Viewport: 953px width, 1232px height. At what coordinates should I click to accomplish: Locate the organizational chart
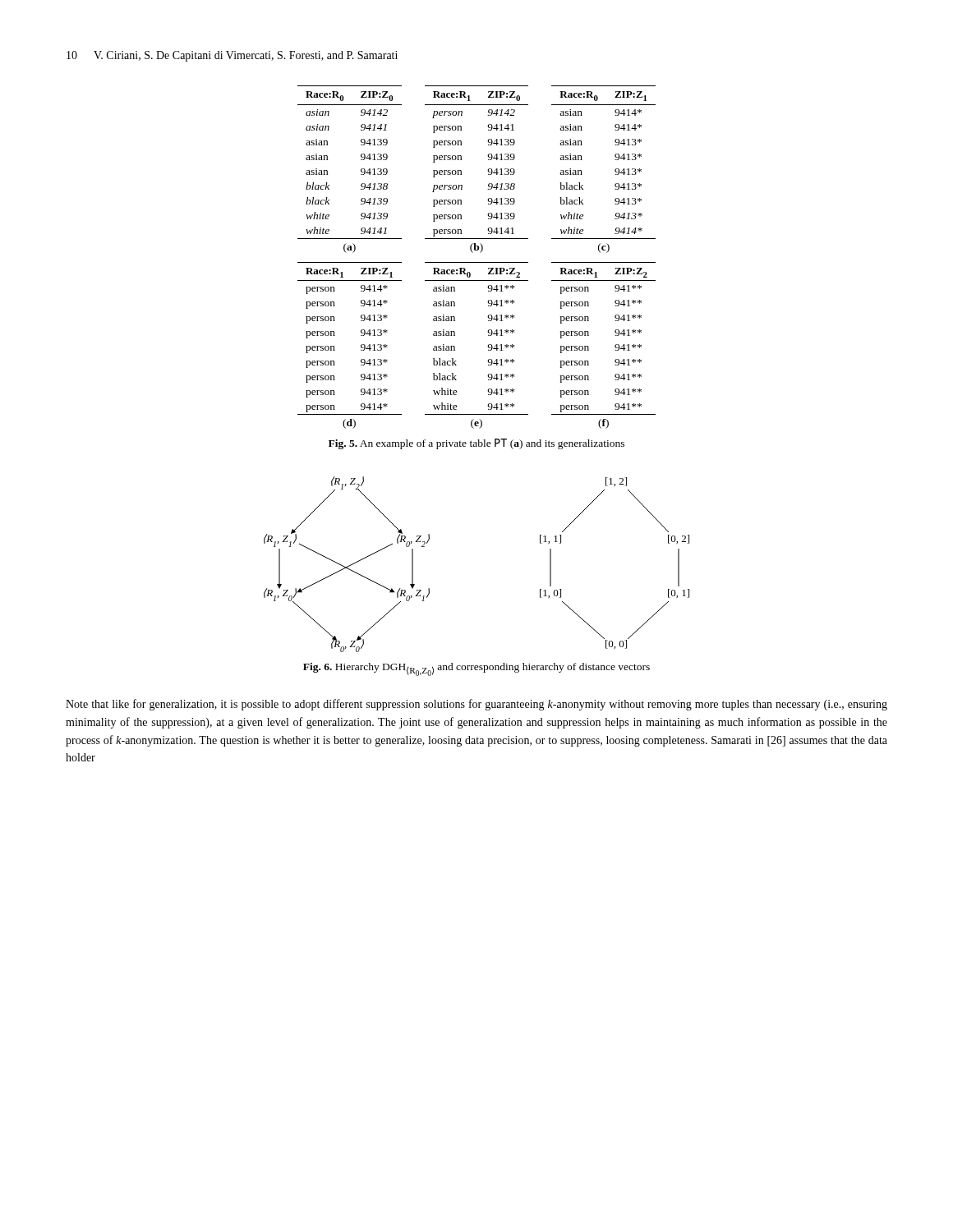pyautogui.click(x=476, y=561)
